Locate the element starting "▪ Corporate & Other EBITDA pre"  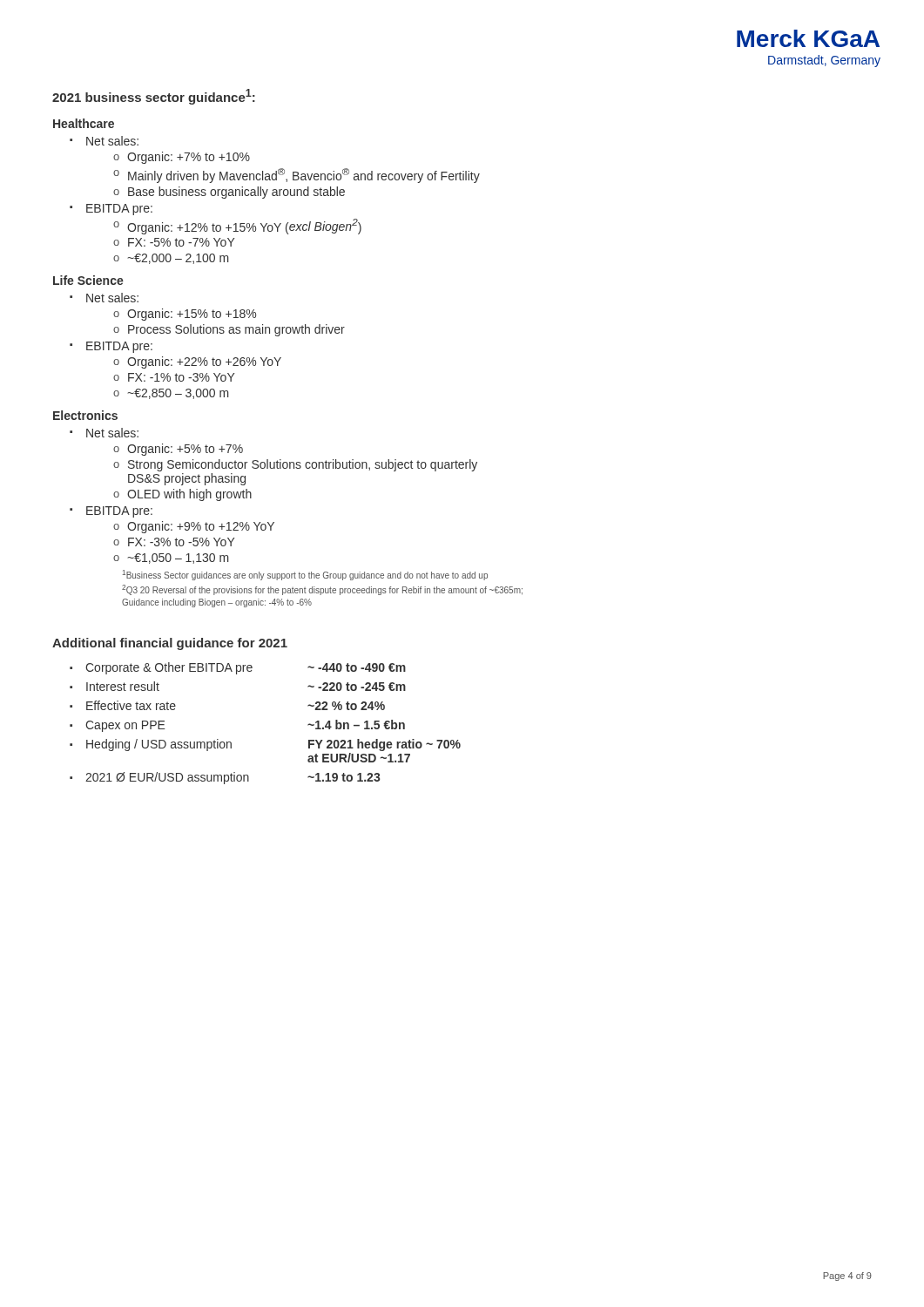click(x=238, y=667)
